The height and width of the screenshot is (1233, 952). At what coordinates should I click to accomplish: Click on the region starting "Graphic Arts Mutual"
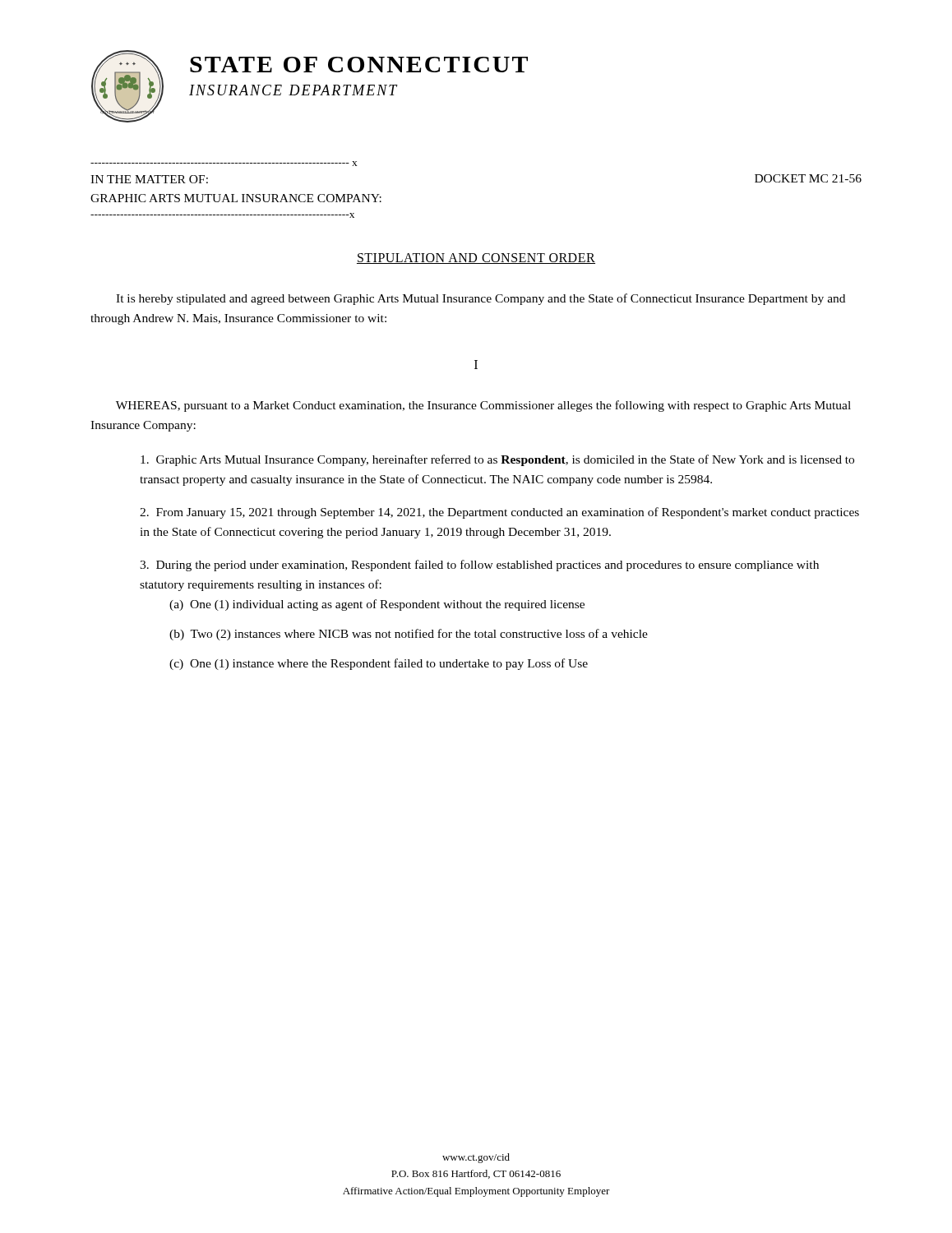pyautogui.click(x=497, y=469)
